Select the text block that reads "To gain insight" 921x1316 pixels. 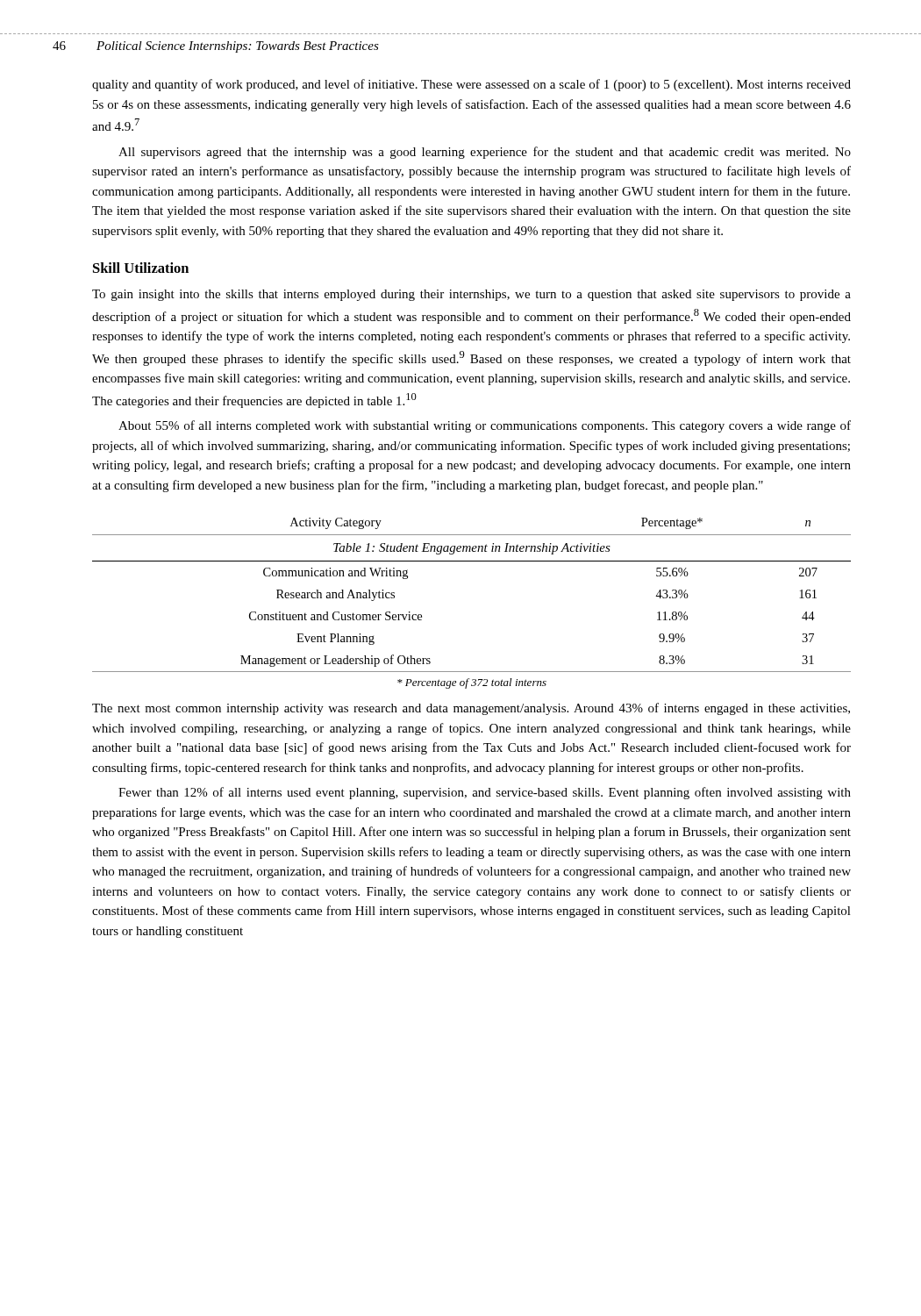click(471, 390)
